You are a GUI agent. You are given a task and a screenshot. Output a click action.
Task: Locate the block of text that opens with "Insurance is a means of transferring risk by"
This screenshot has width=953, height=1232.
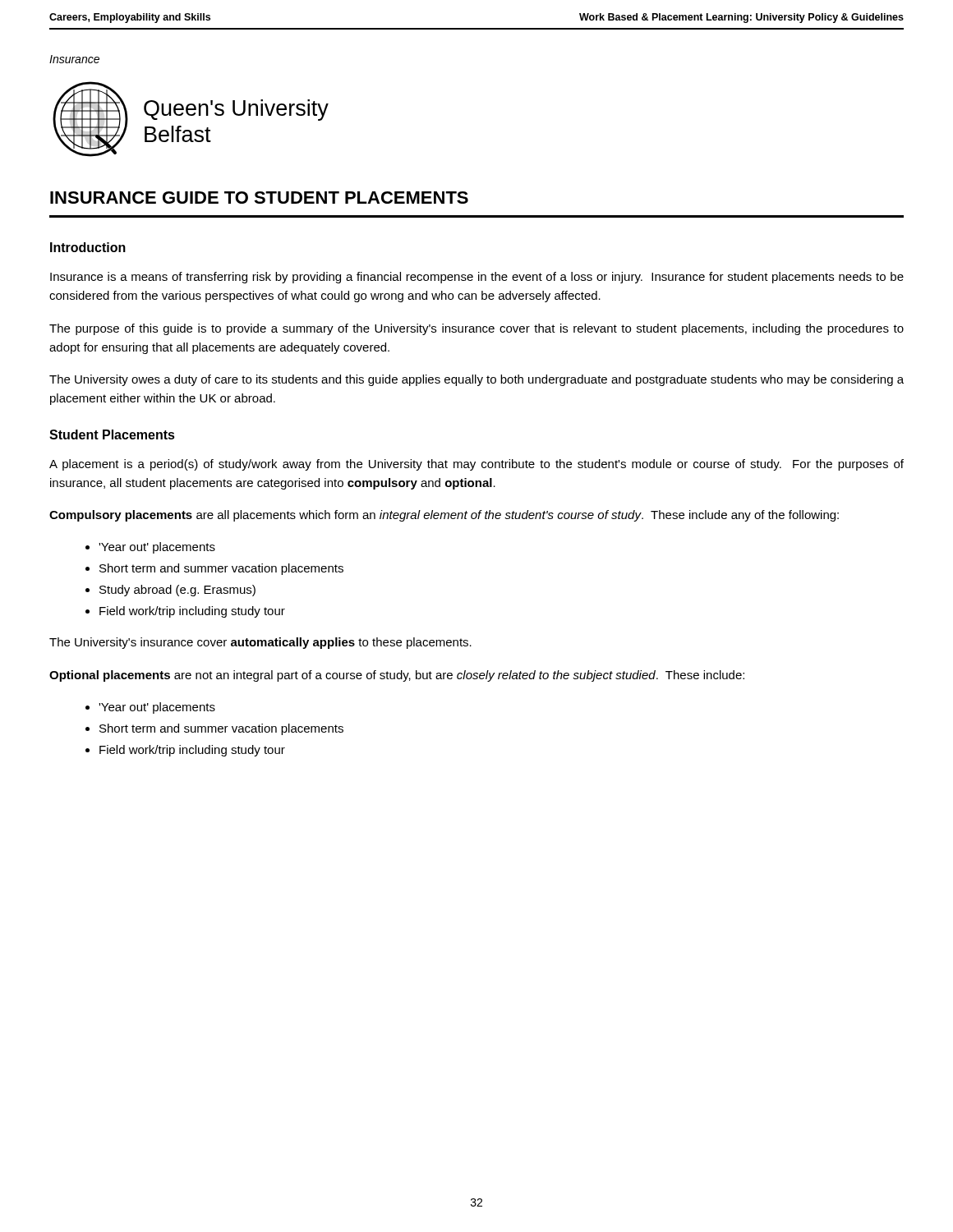tap(476, 286)
